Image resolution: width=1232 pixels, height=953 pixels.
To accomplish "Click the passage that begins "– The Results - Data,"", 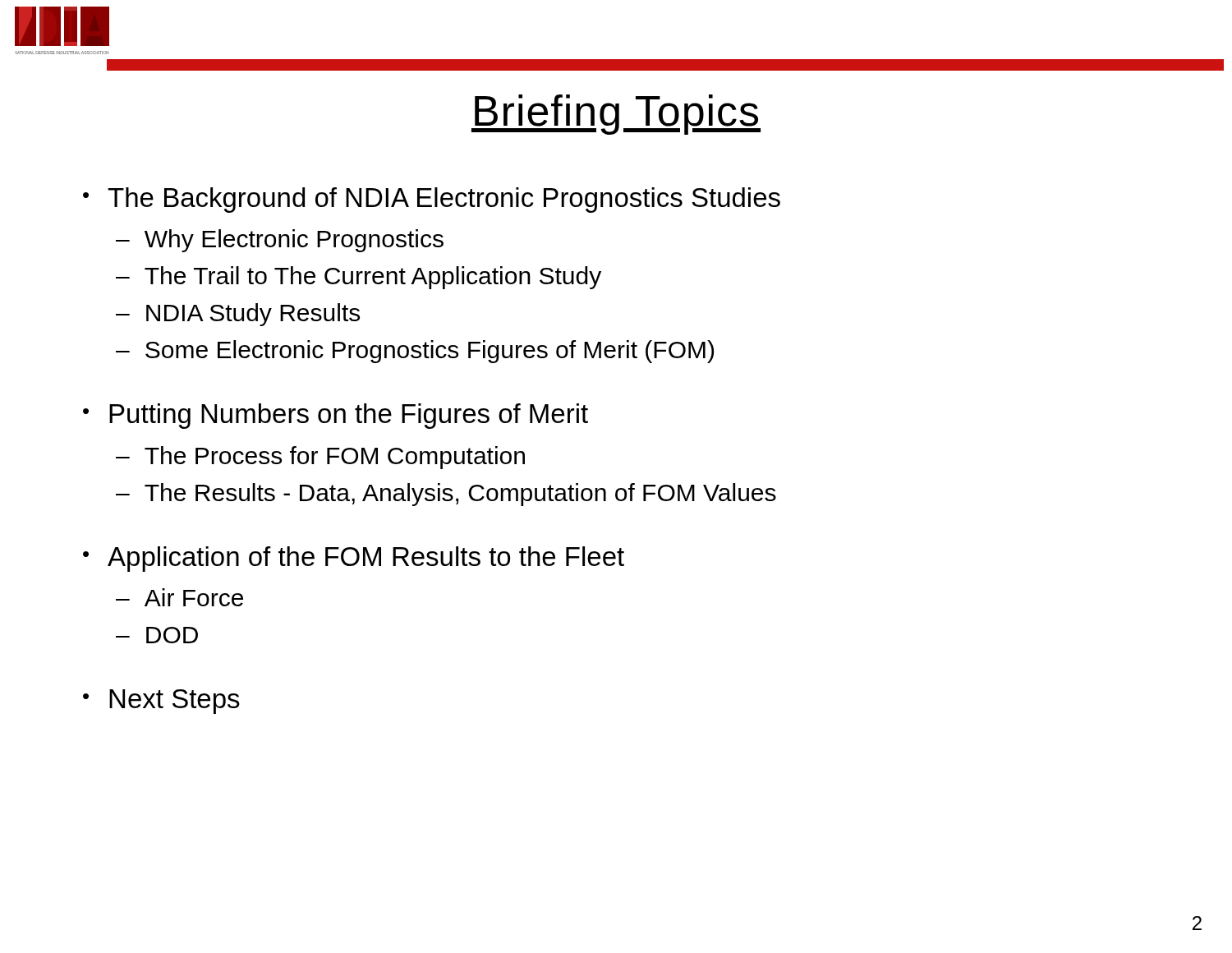I will coord(446,492).
